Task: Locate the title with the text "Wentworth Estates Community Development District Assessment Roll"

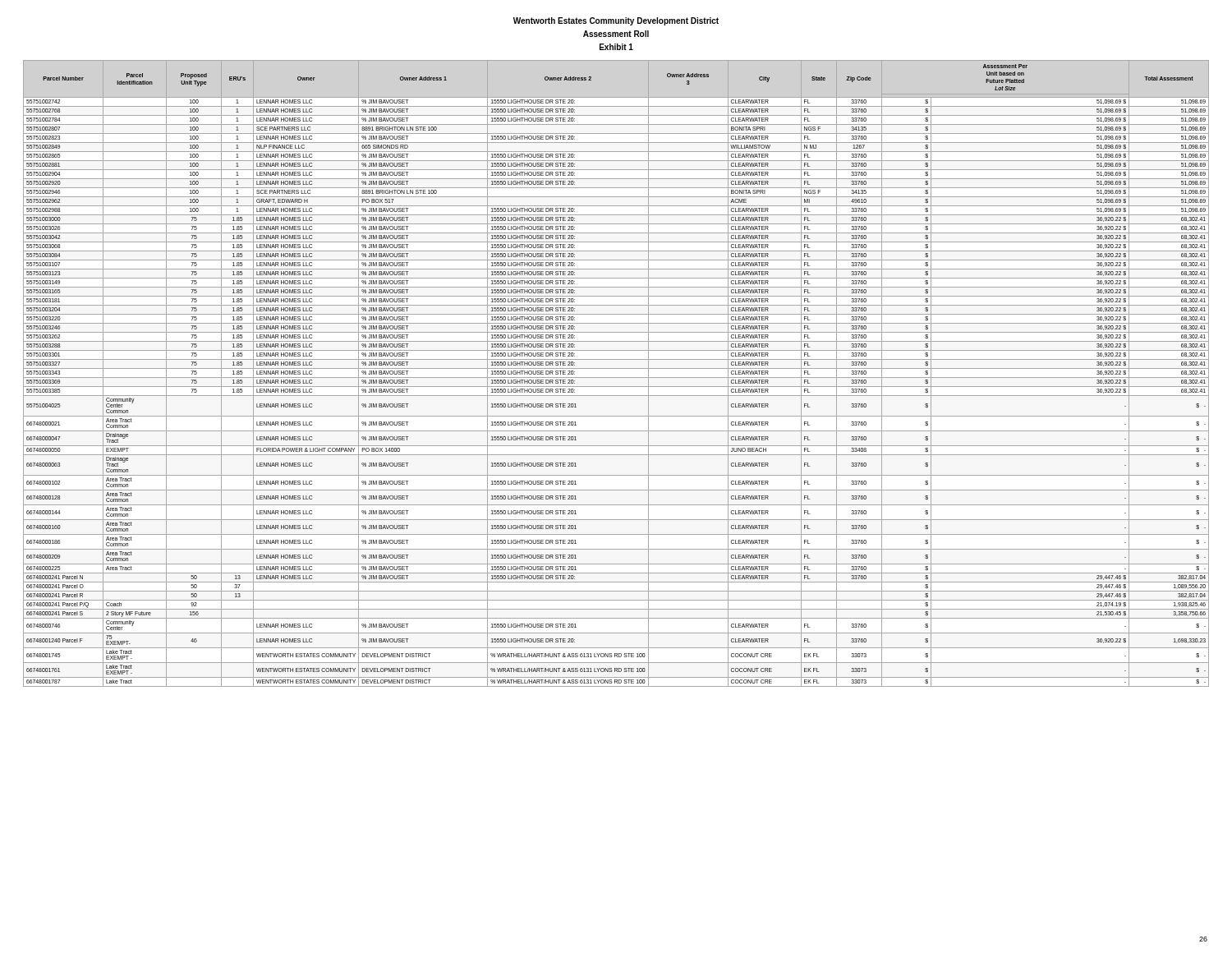Action: point(616,34)
